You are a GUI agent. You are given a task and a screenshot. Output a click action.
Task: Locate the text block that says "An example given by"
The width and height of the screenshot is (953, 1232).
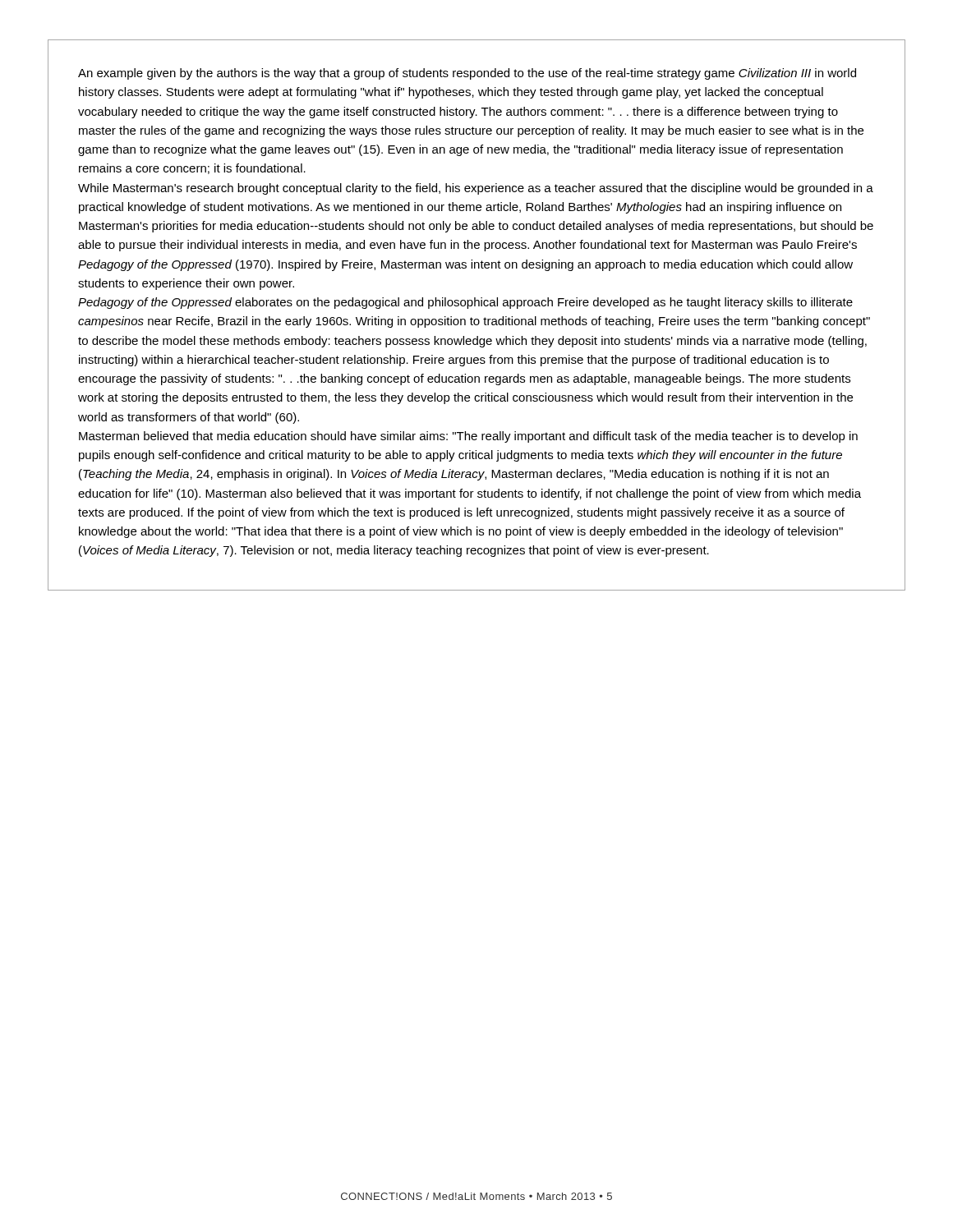pos(476,120)
